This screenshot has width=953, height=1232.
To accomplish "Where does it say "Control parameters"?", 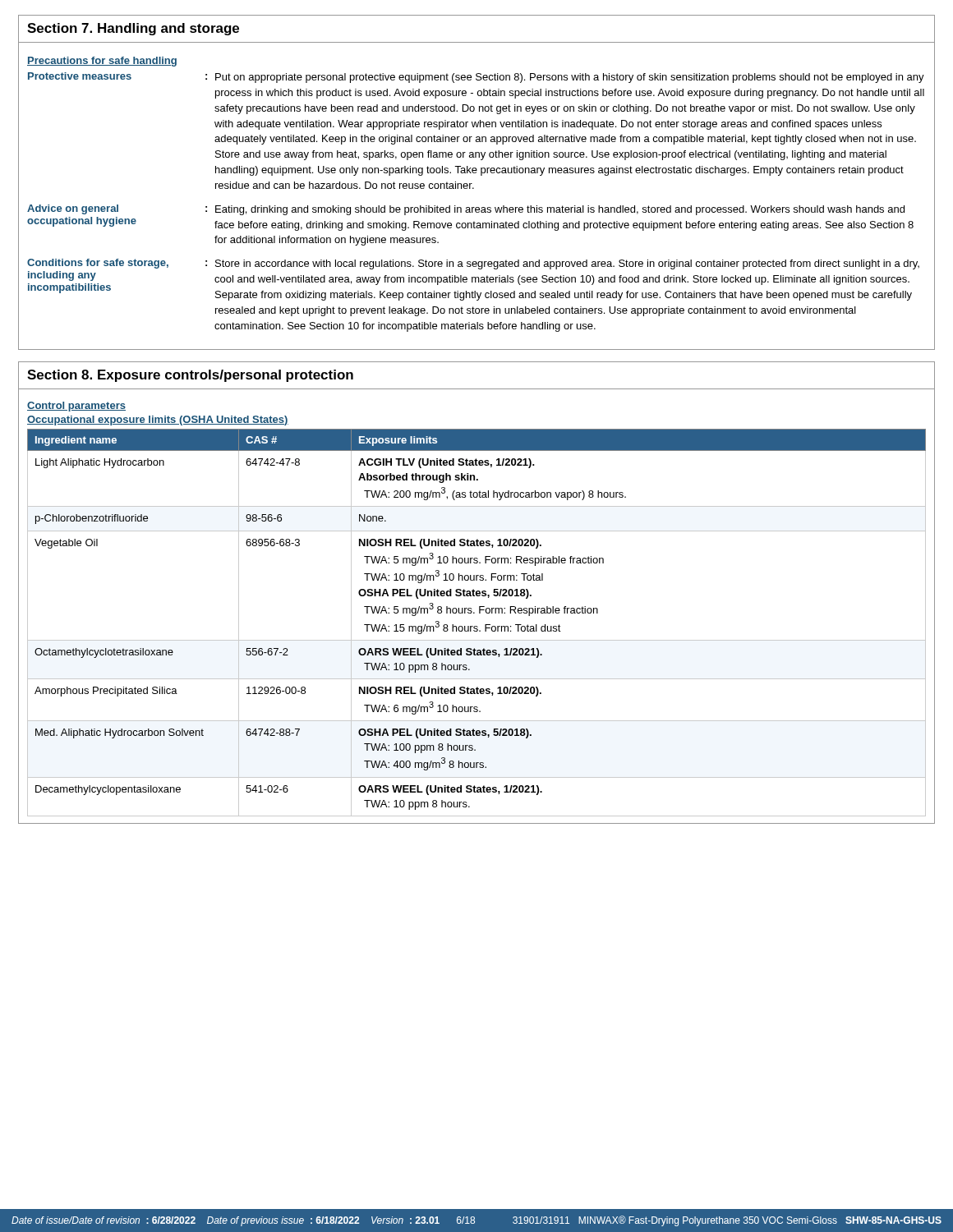I will (76, 405).
